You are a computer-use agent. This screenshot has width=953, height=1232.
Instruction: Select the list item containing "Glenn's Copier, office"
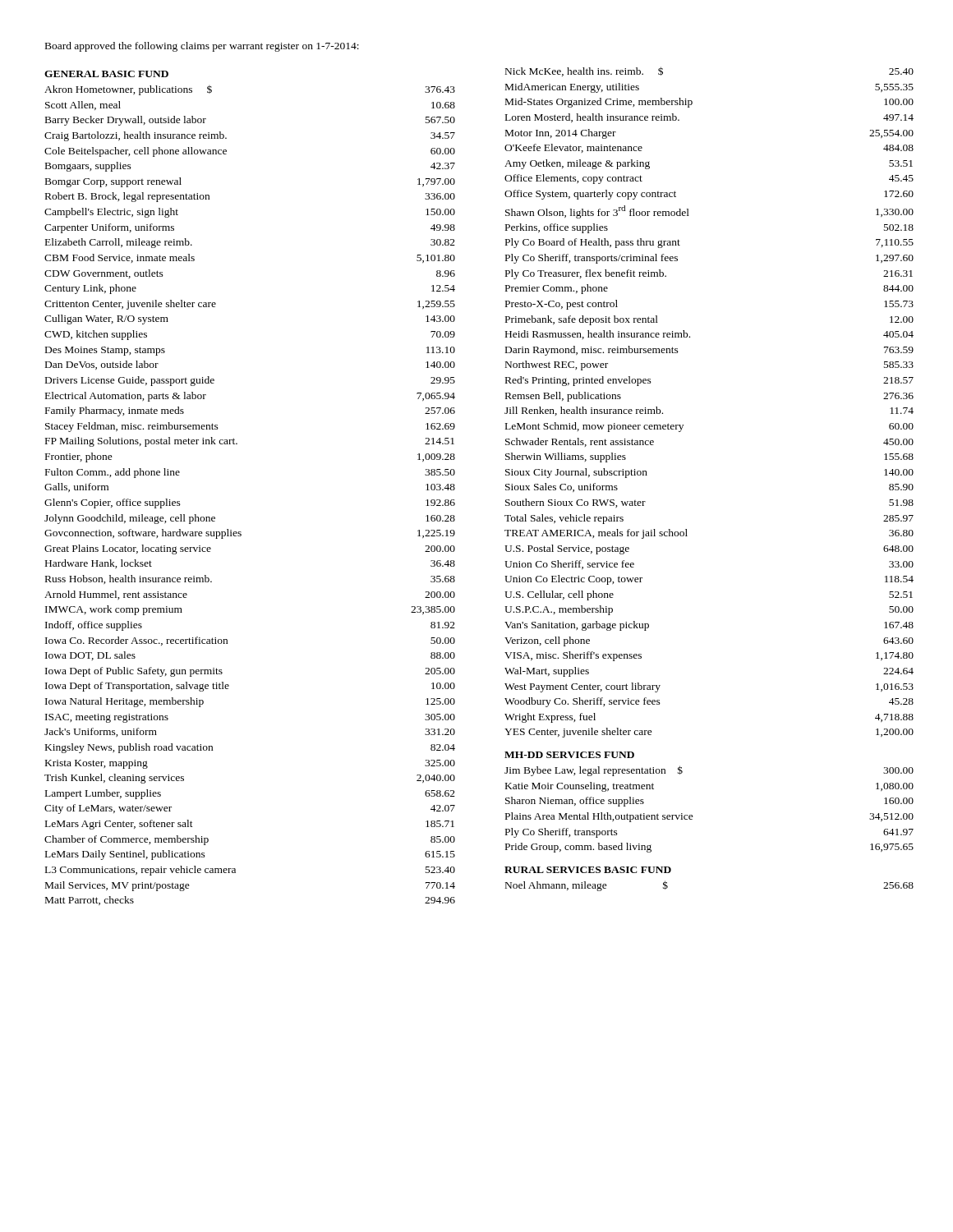(110, 502)
